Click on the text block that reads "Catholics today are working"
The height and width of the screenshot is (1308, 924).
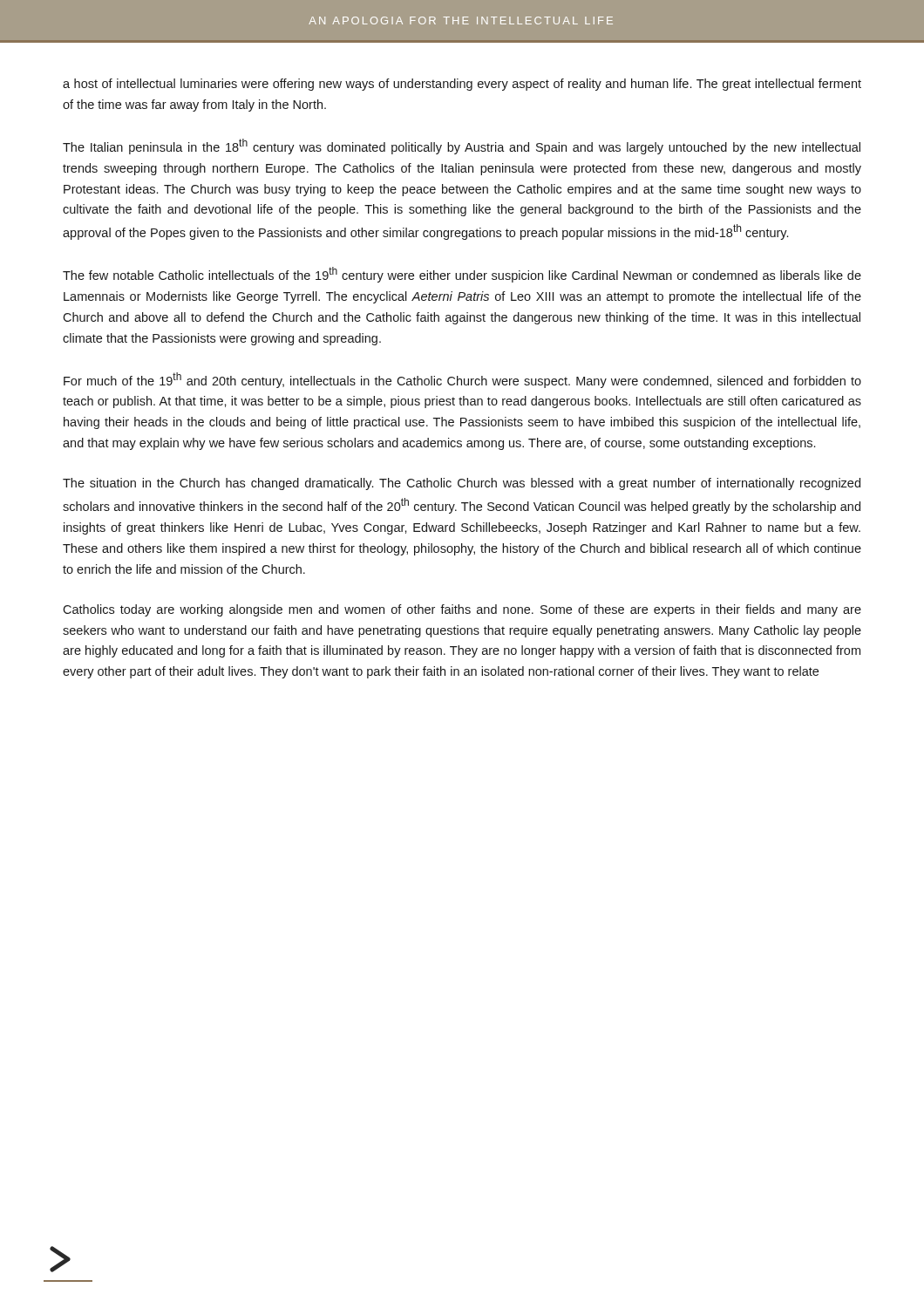point(462,640)
